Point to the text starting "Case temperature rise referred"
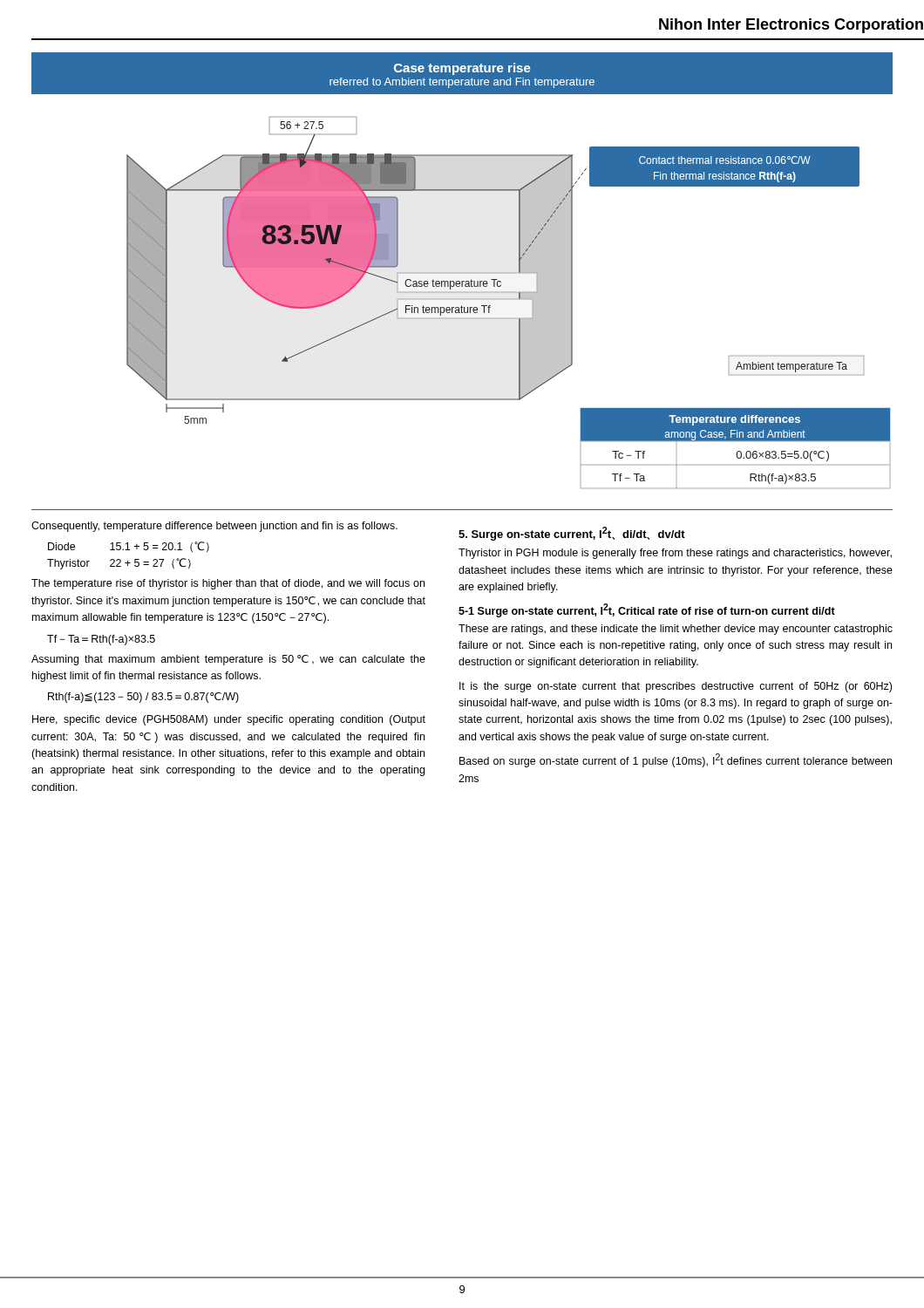The width and height of the screenshot is (924, 1308). [462, 74]
